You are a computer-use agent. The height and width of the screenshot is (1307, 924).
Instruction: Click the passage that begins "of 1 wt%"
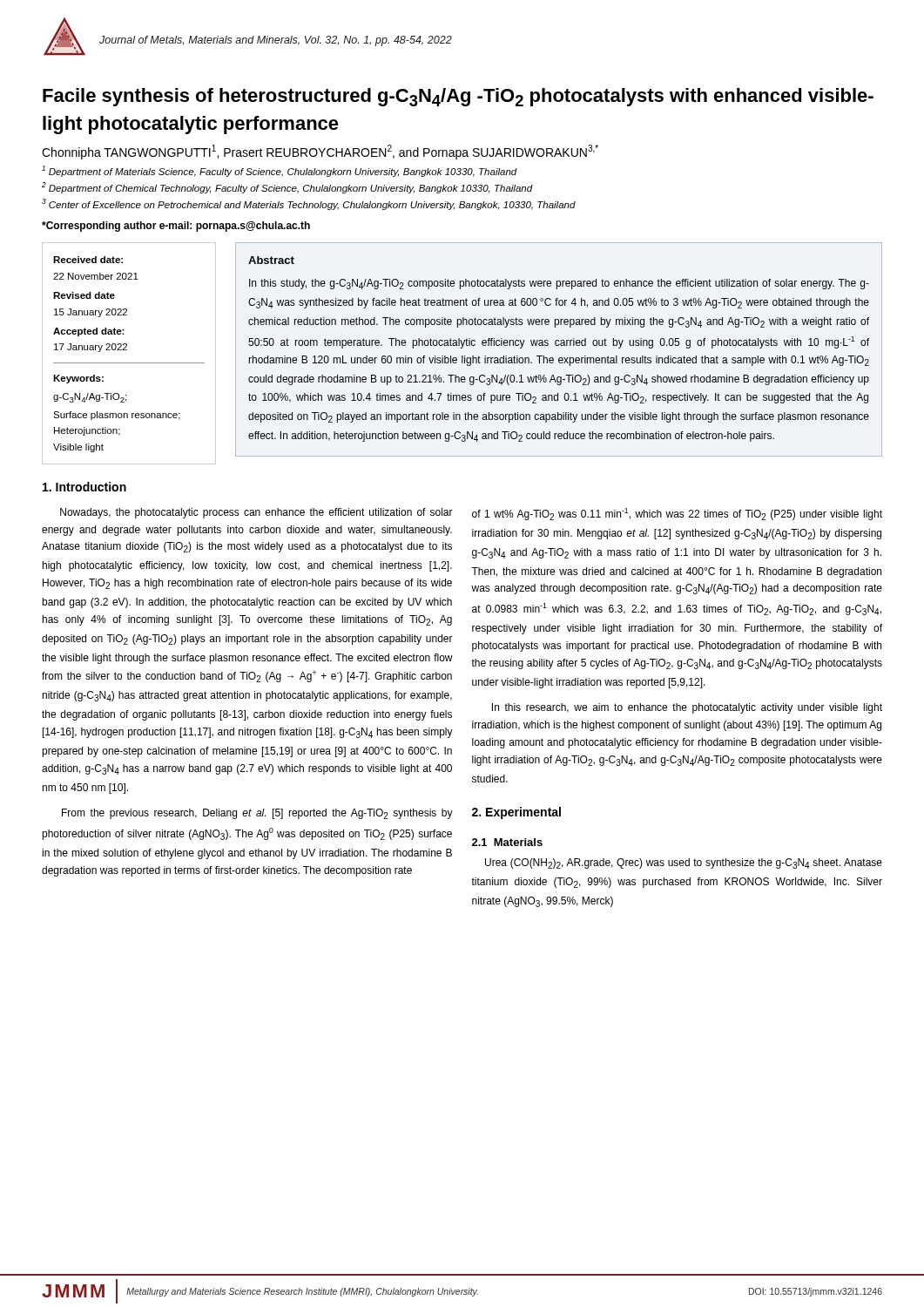click(x=677, y=597)
